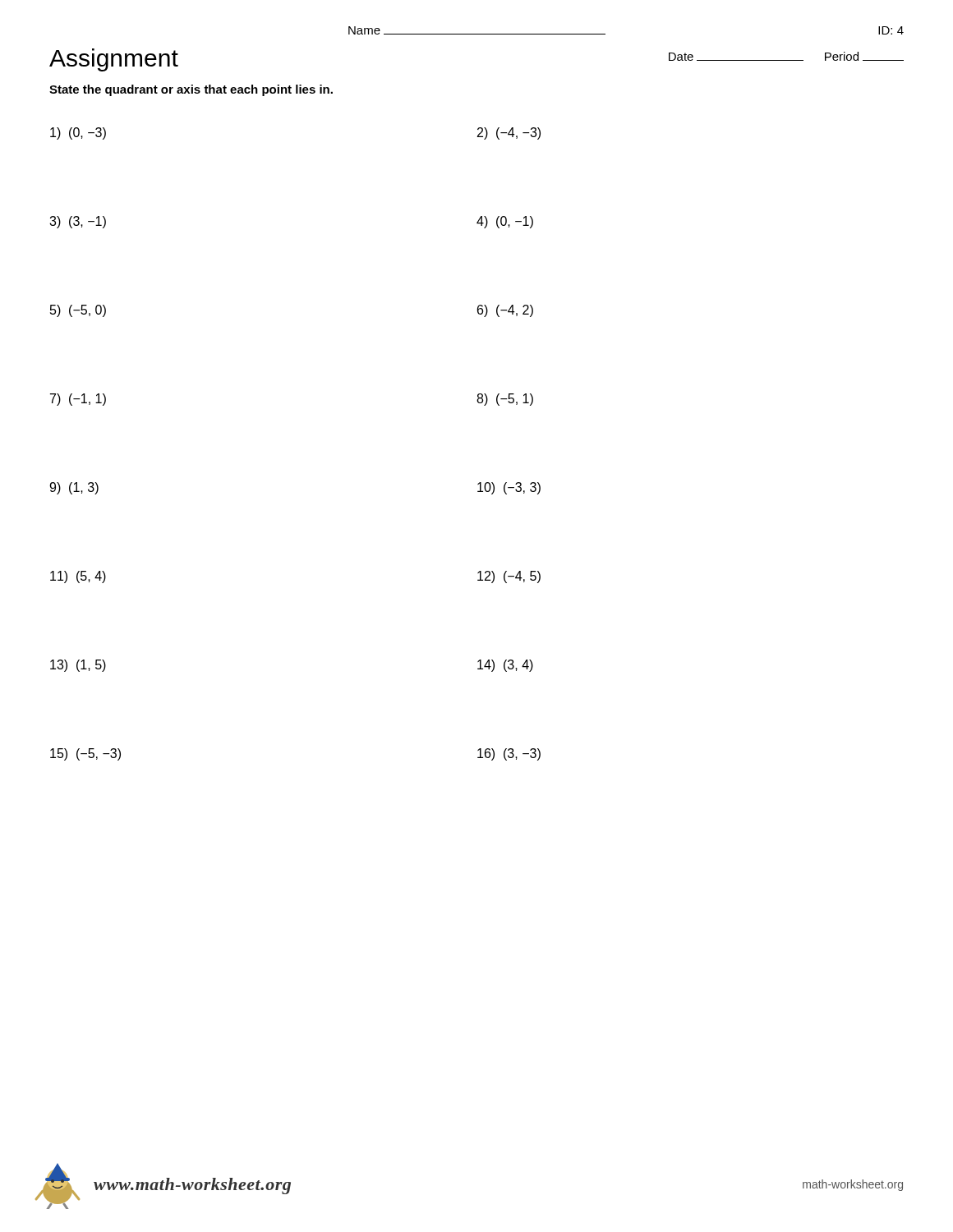
Task: Point to the text starting "5) (−5, 0)"
Action: [78, 310]
